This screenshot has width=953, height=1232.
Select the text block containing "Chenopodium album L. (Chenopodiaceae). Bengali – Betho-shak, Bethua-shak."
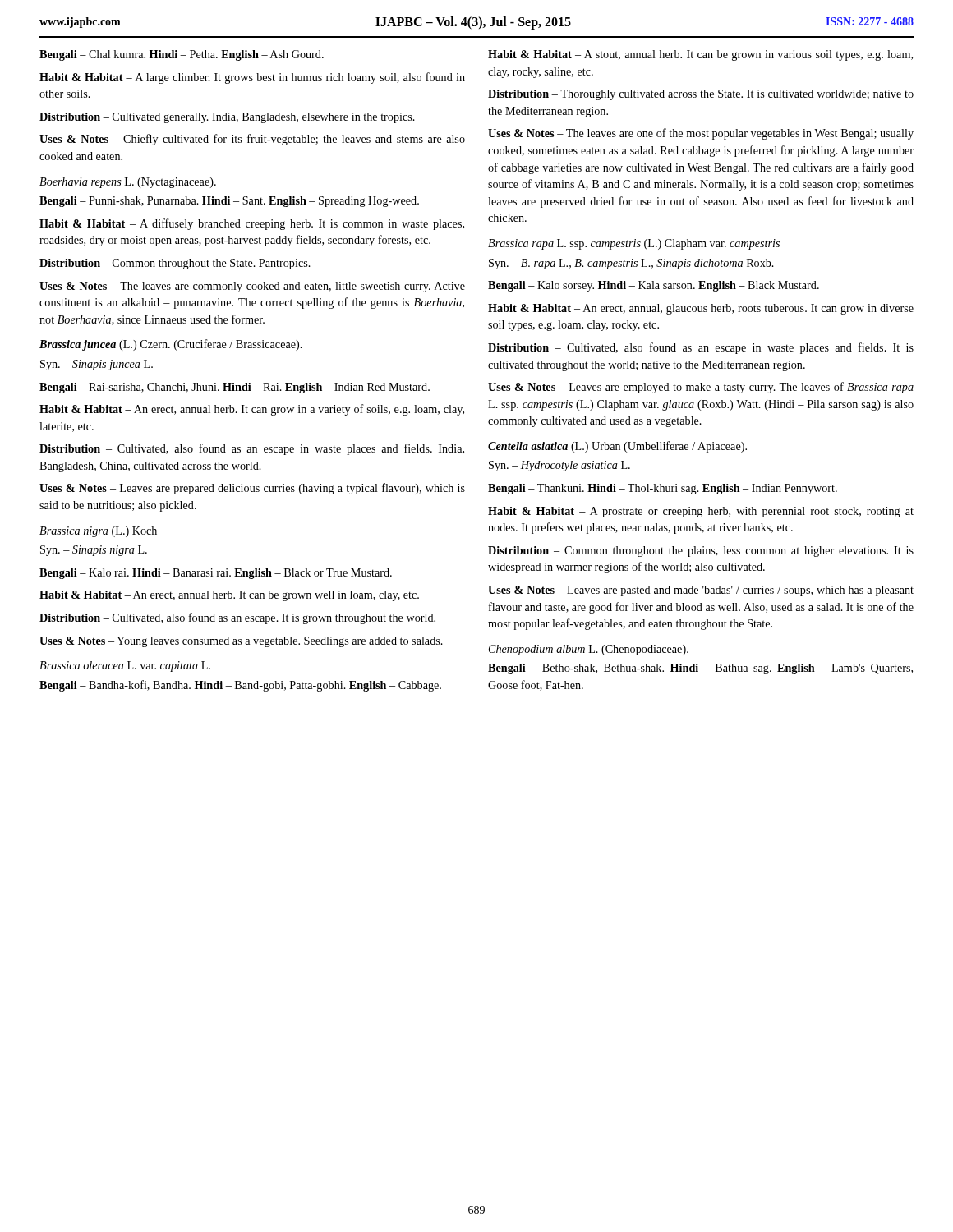[701, 667]
